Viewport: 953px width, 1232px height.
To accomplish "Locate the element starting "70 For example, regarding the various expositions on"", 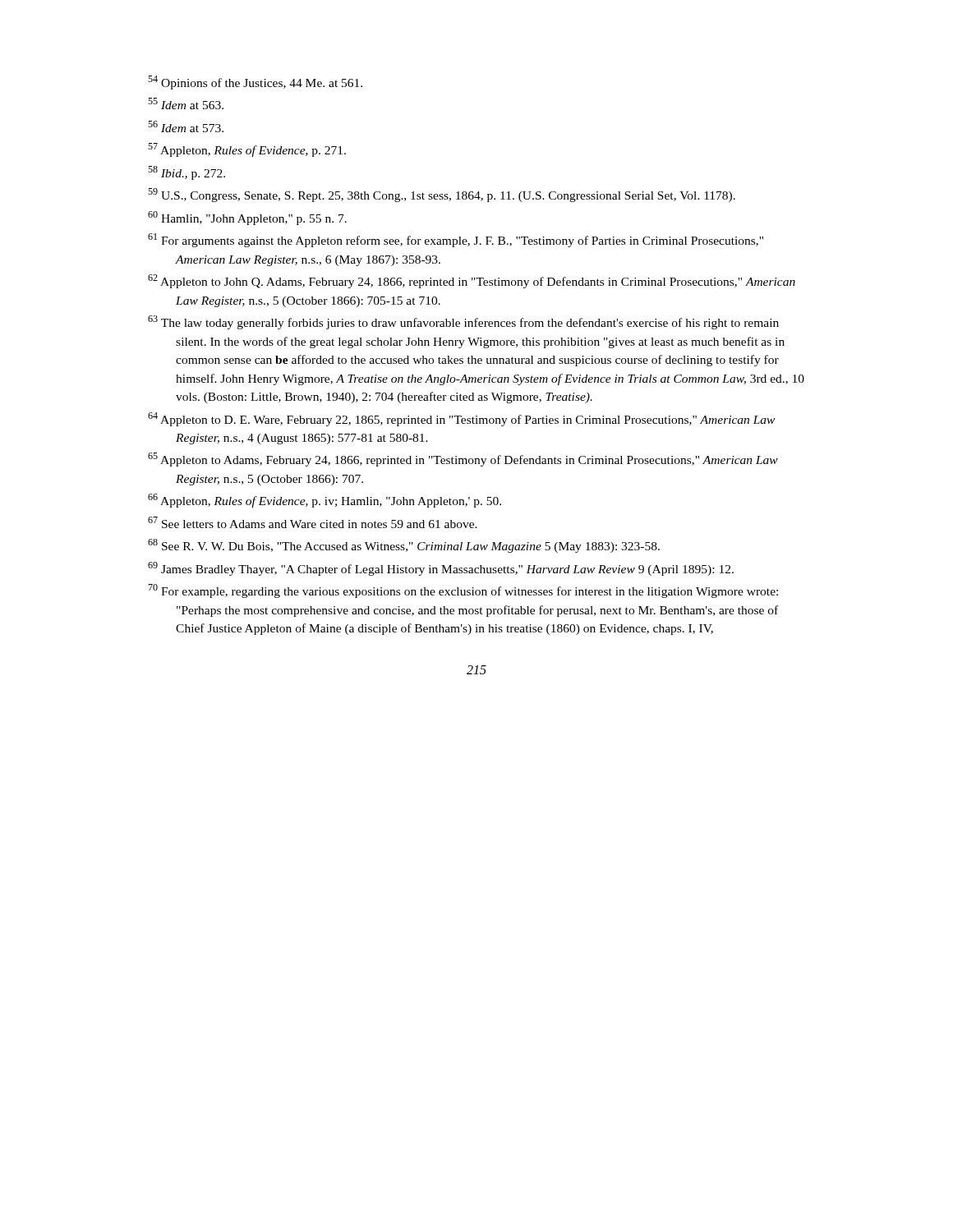I will pos(464,609).
